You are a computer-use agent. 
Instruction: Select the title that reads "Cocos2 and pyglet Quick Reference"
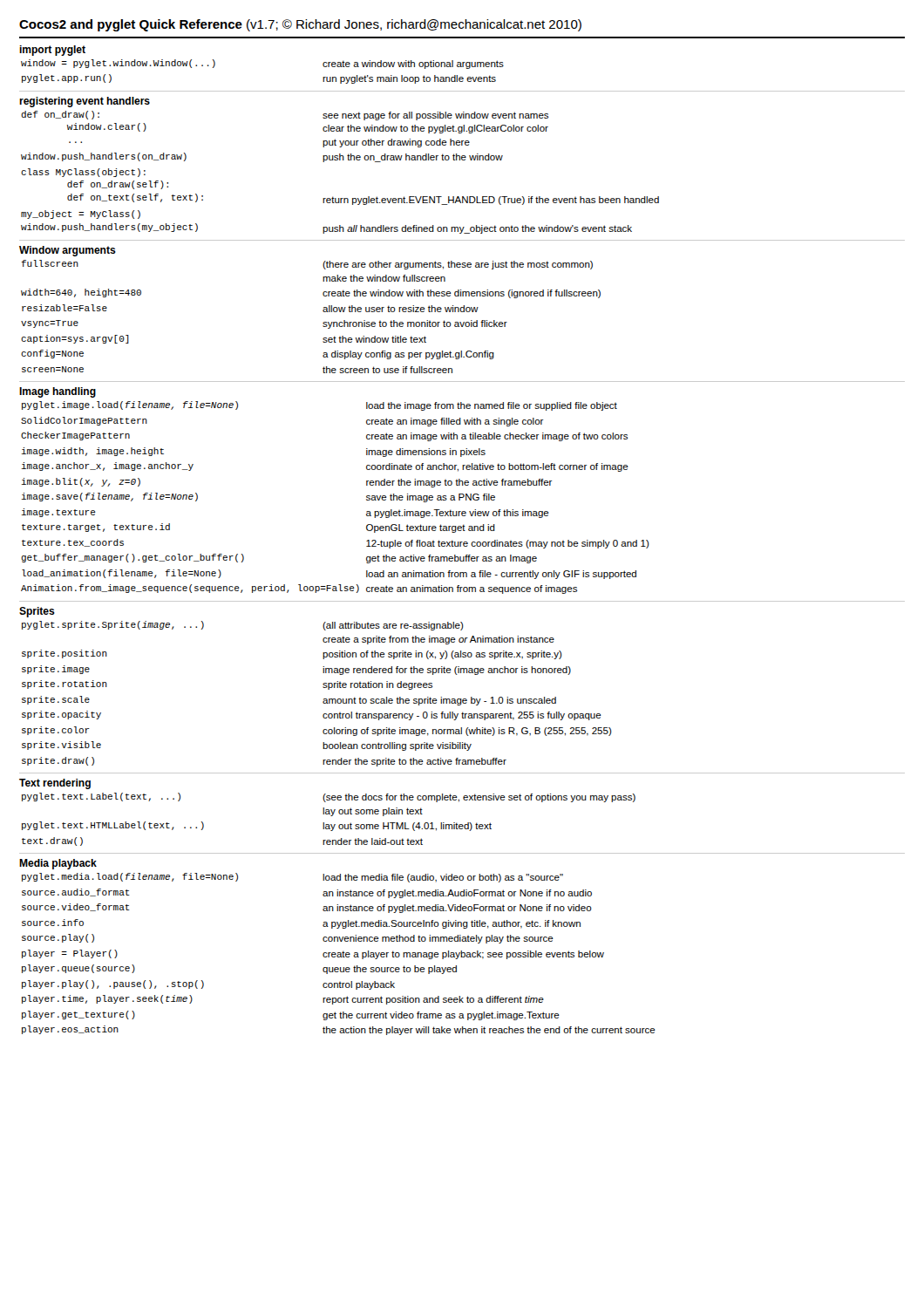click(x=301, y=24)
